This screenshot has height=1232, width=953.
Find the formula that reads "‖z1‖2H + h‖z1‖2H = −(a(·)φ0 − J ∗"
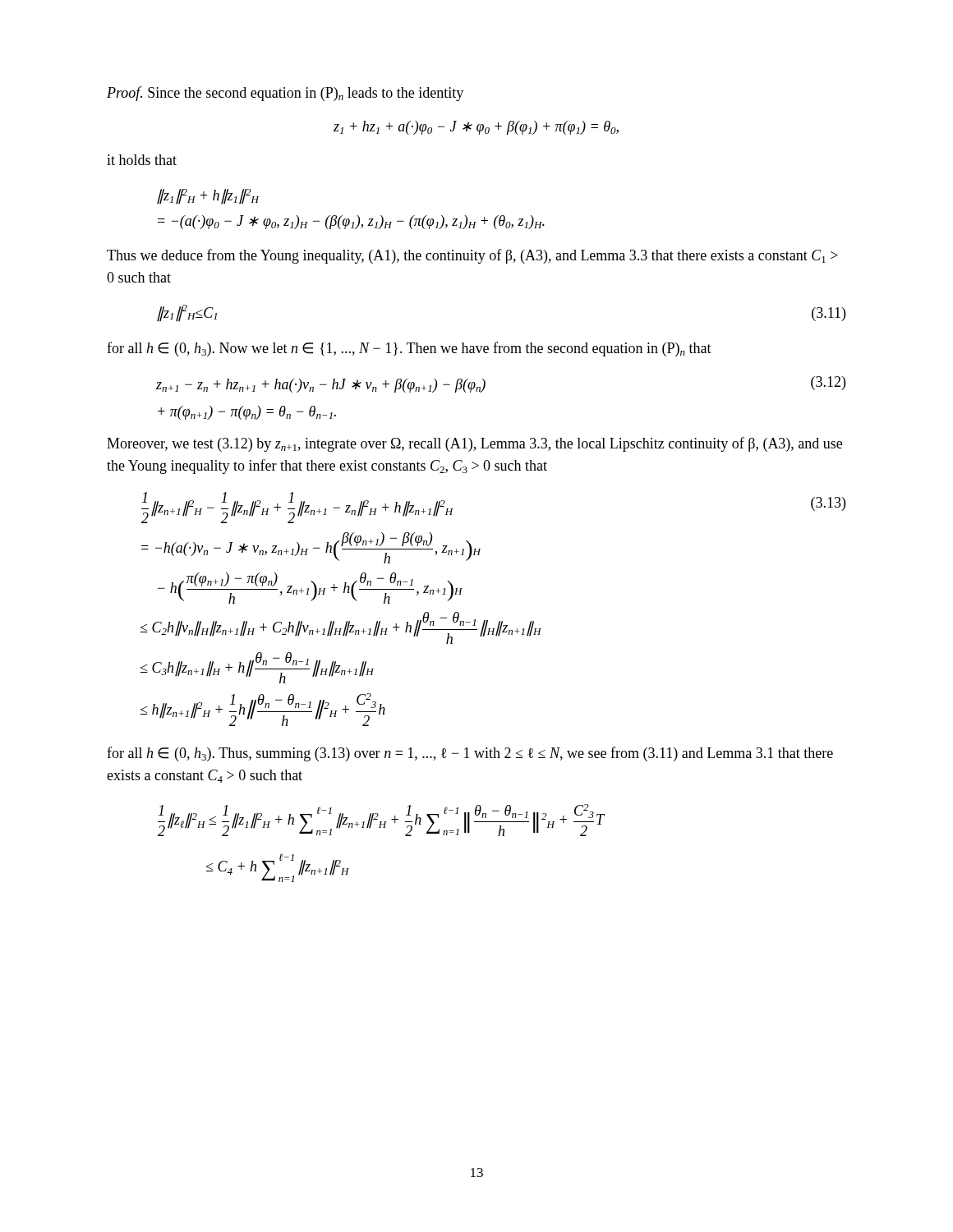pyautogui.click(x=501, y=208)
